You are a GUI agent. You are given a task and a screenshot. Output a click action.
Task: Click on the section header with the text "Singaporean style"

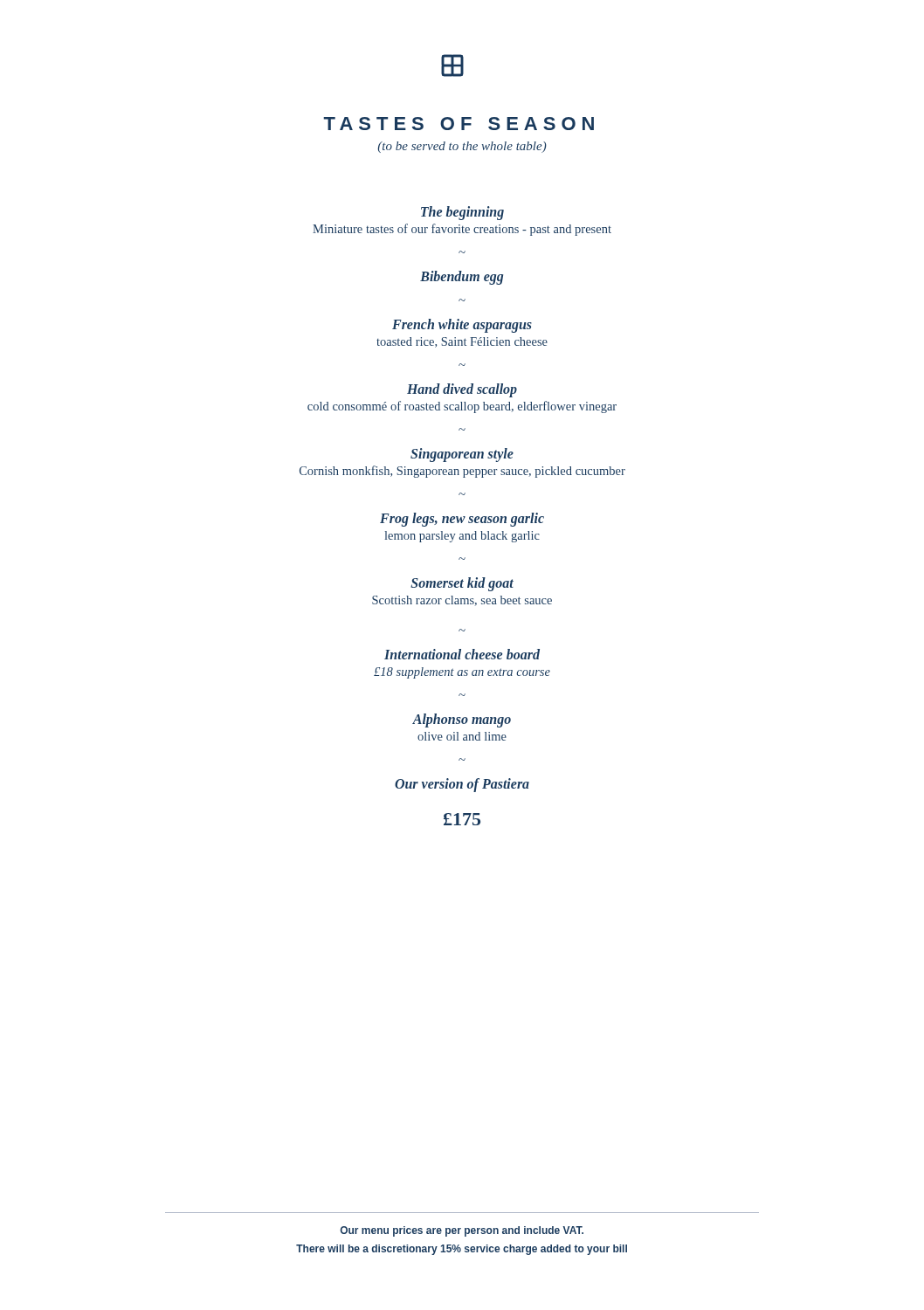pos(462,454)
